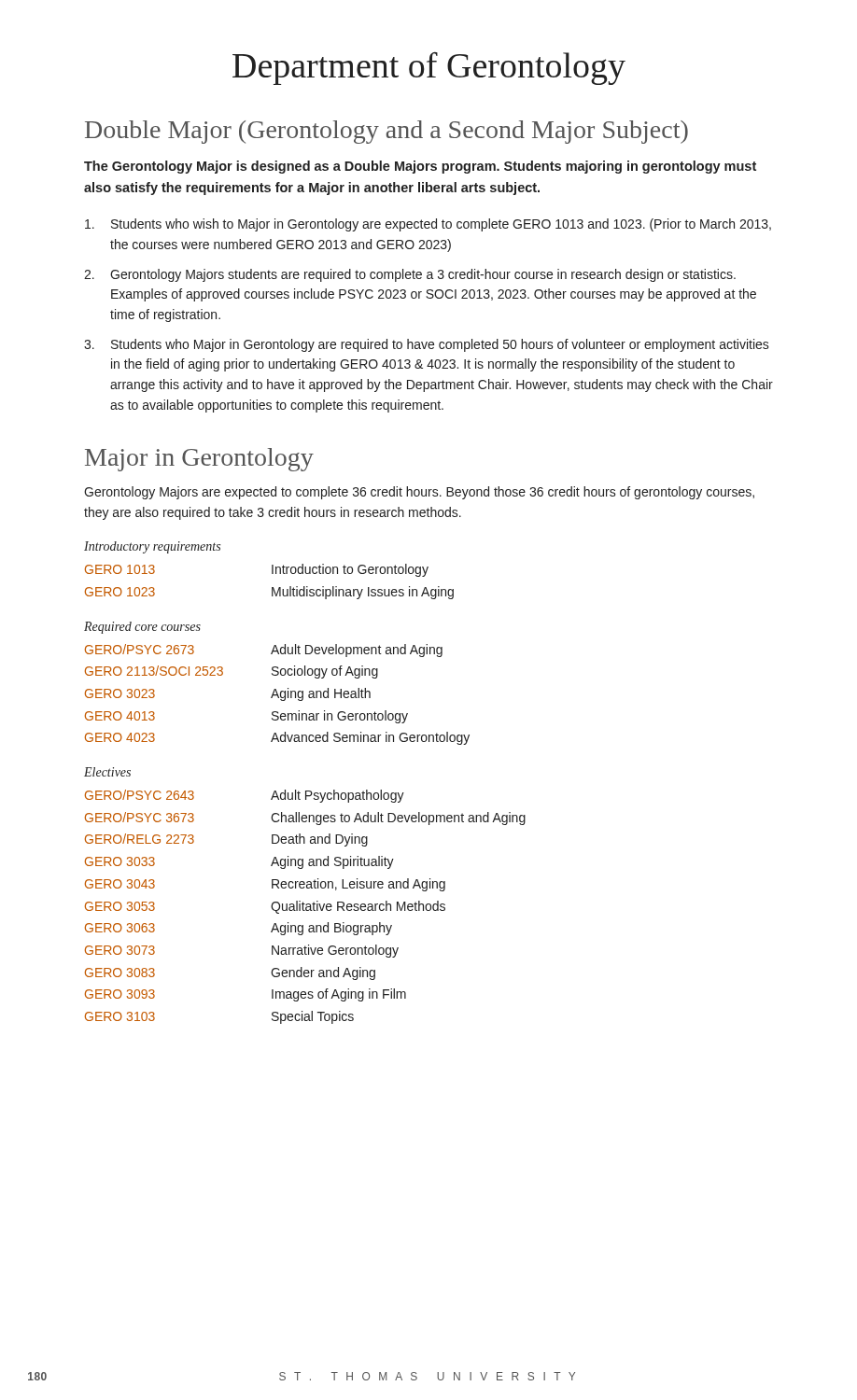
Task: Locate the region starting "Department of Gerontology"
Action: point(428,66)
